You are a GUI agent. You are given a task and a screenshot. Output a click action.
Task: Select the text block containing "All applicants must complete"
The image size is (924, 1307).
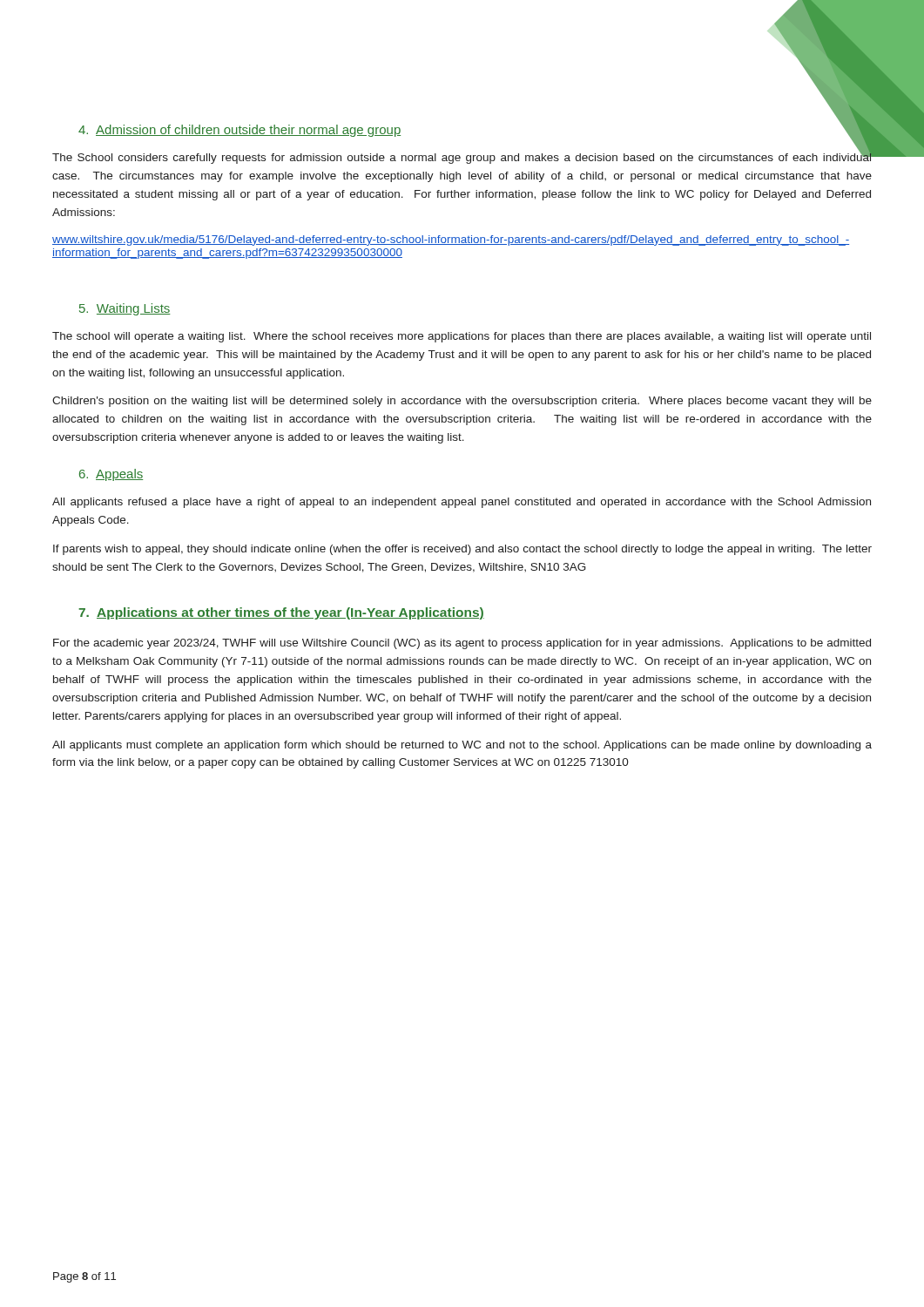click(462, 753)
